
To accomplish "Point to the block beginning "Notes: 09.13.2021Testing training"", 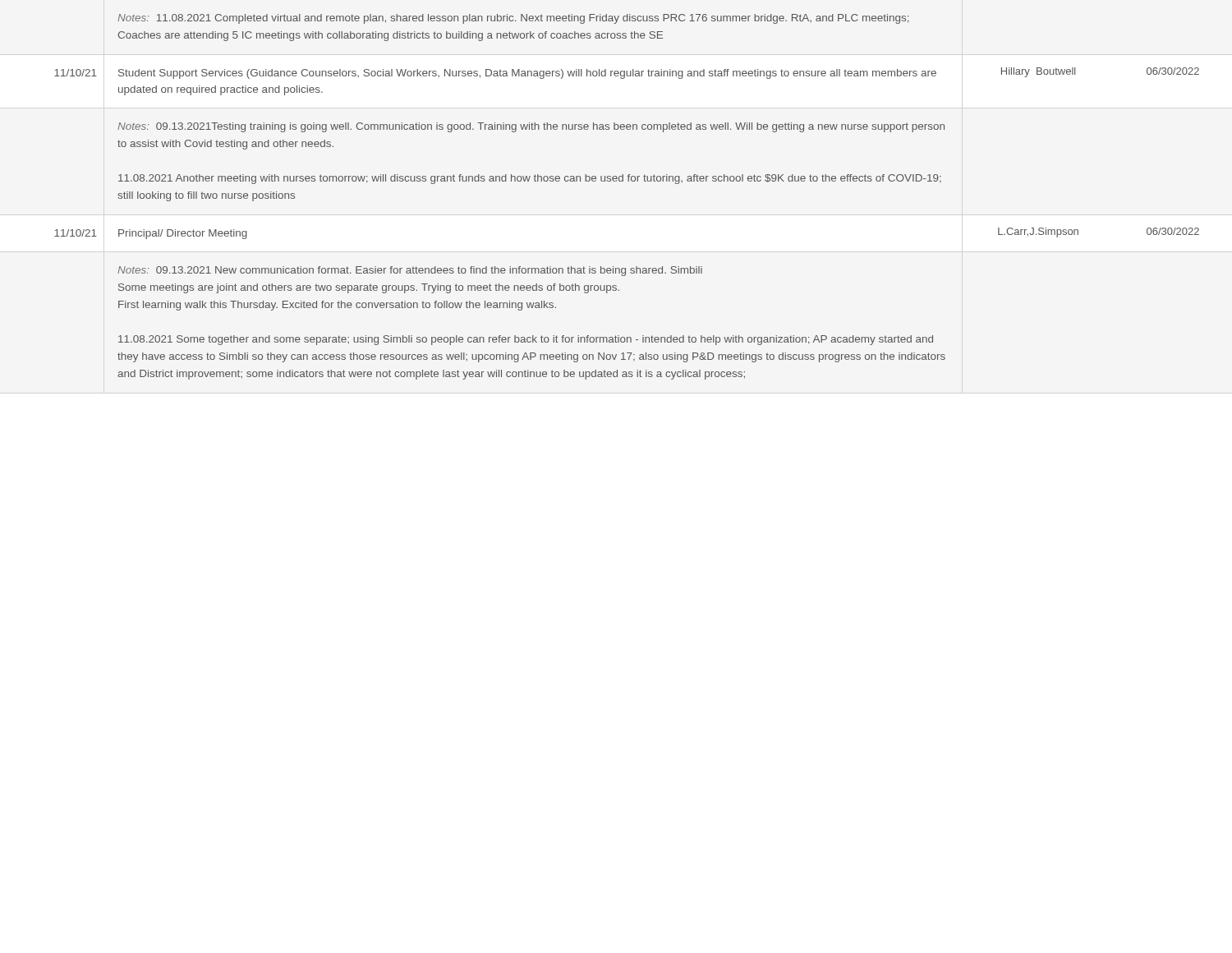I will point(531,127).
